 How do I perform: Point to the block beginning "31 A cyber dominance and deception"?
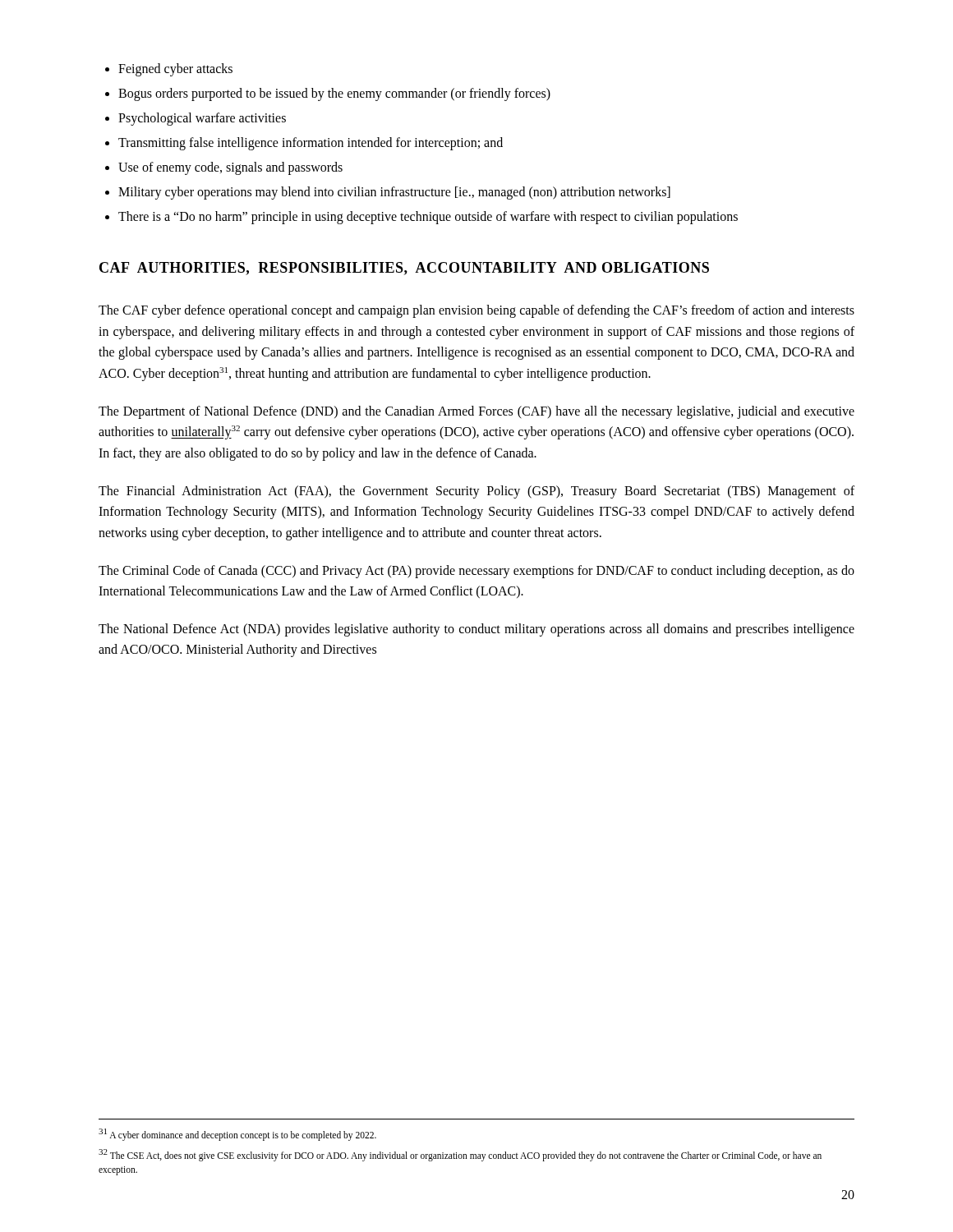(x=238, y=1133)
